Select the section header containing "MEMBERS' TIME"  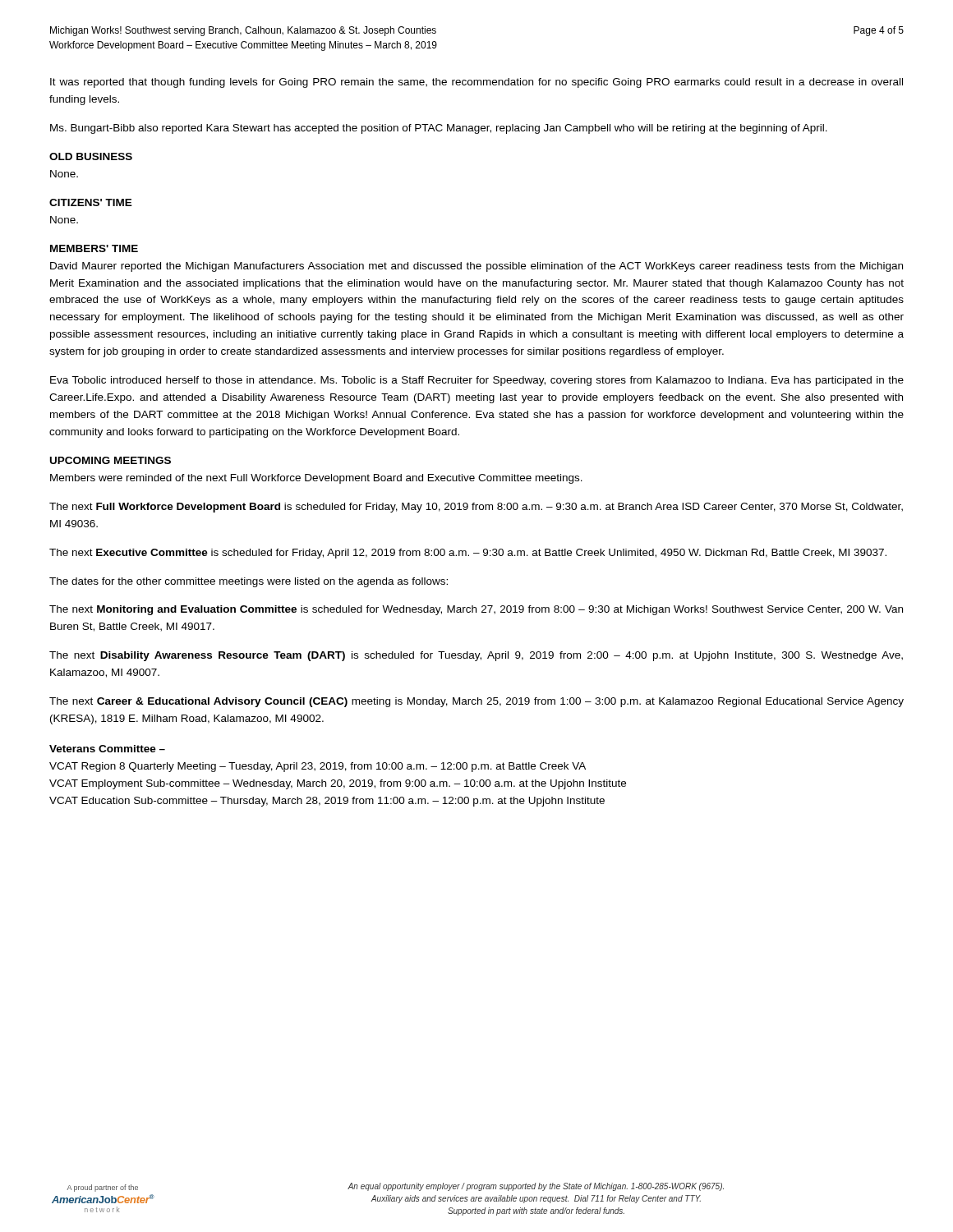coord(94,248)
